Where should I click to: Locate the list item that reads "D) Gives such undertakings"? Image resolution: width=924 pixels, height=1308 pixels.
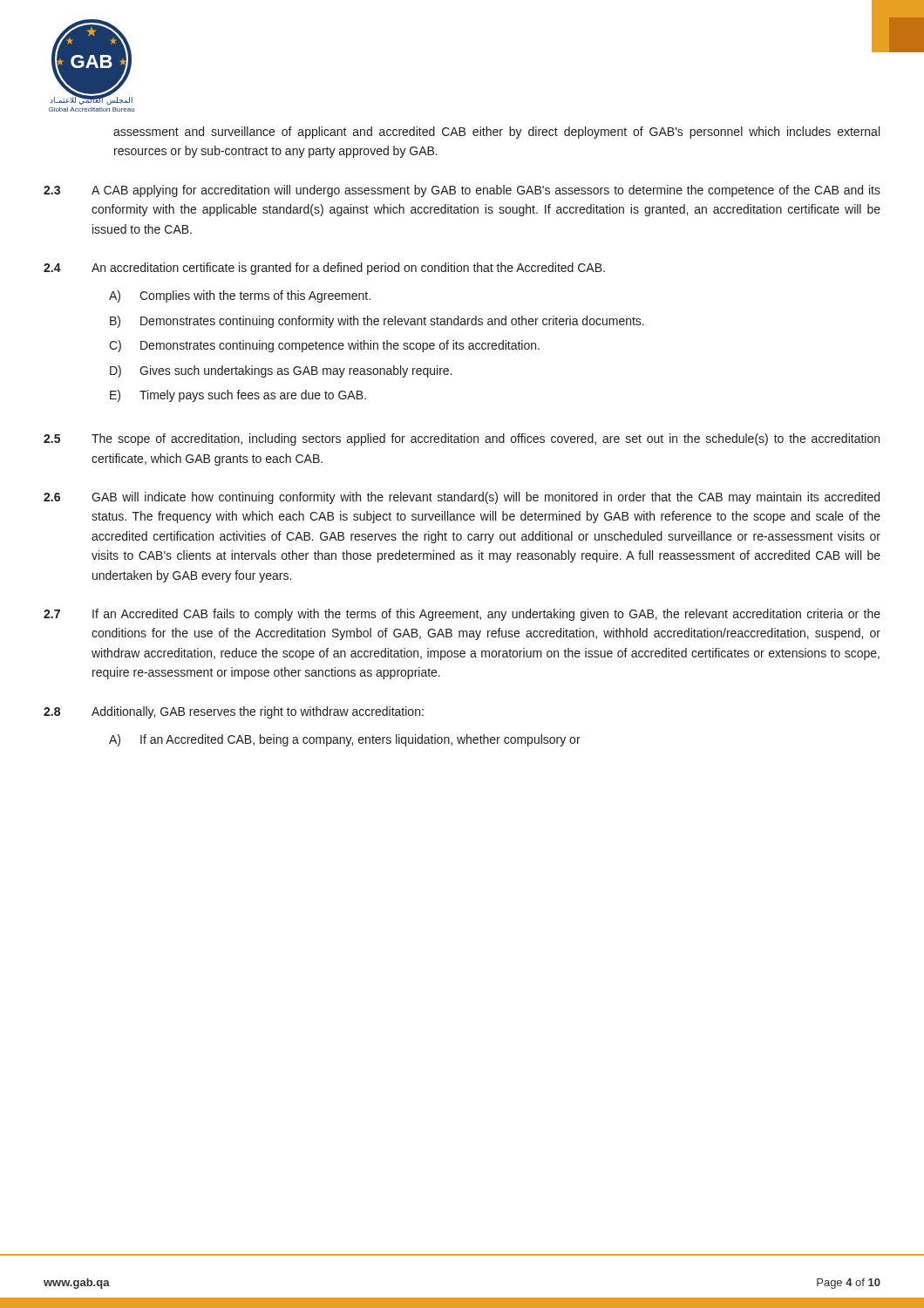click(x=281, y=371)
